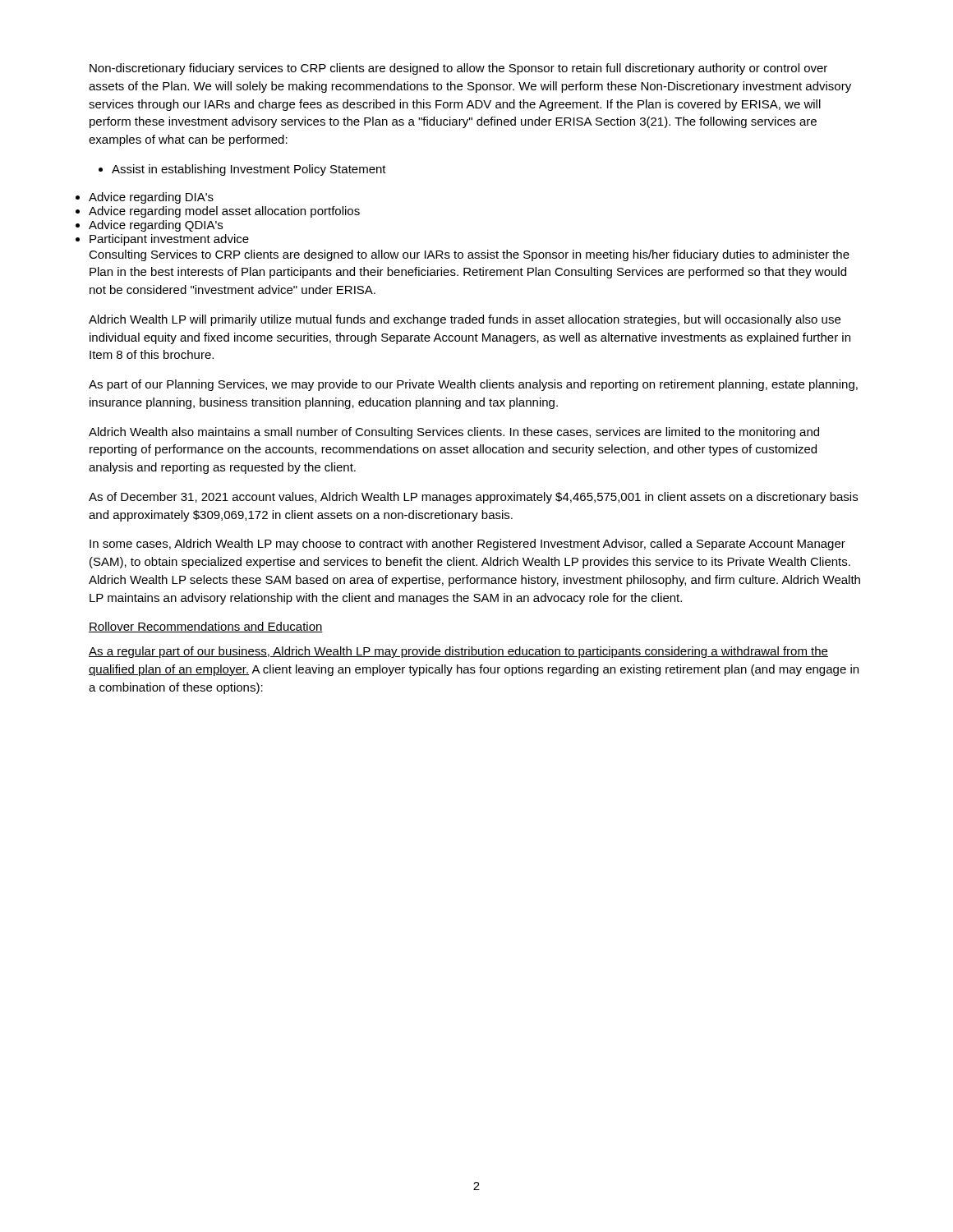Navigate to the text starting "Advice regarding model"
Image resolution: width=953 pixels, height=1232 pixels.
pyautogui.click(x=224, y=212)
